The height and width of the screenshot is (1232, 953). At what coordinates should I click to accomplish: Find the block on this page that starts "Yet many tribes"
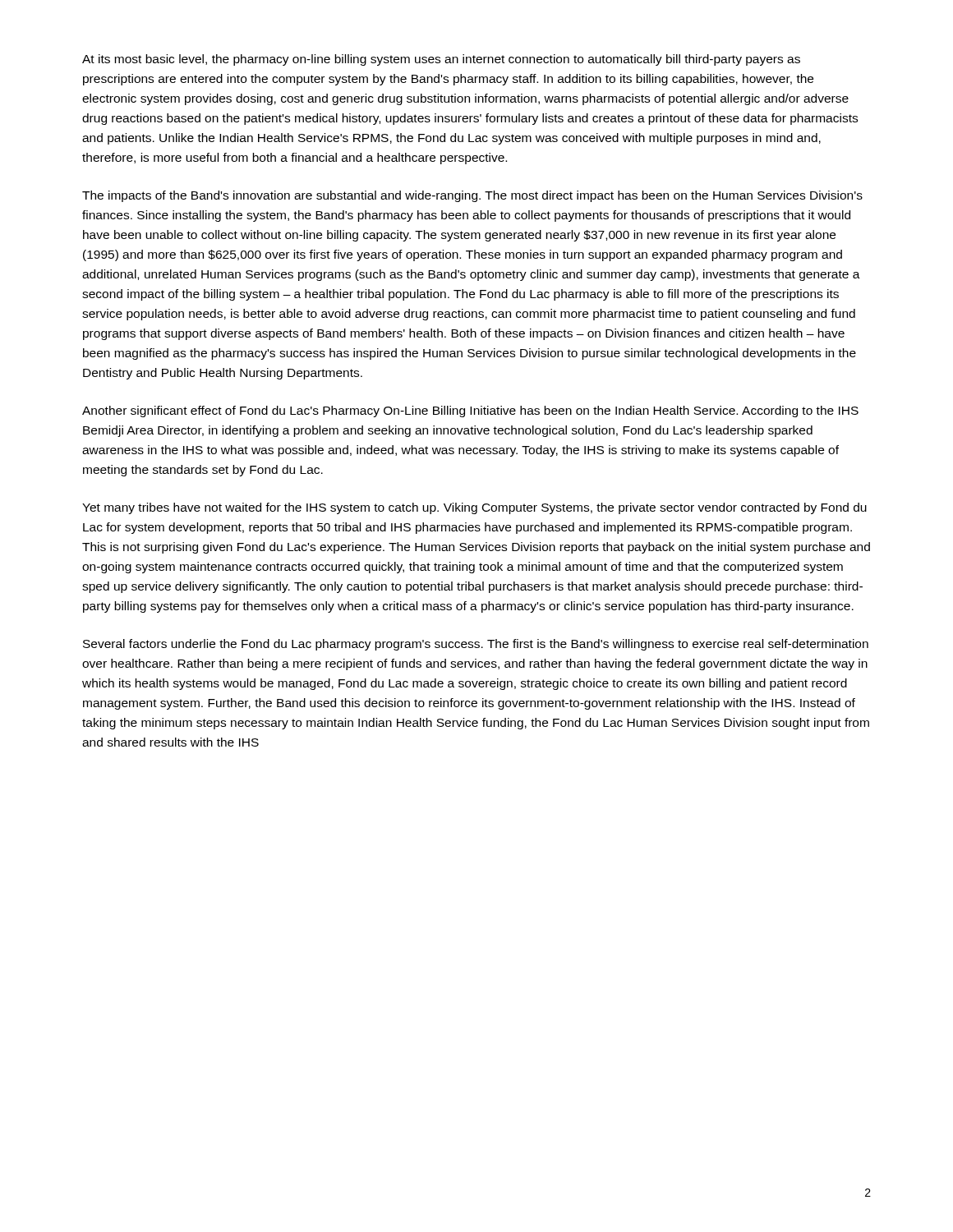[476, 557]
